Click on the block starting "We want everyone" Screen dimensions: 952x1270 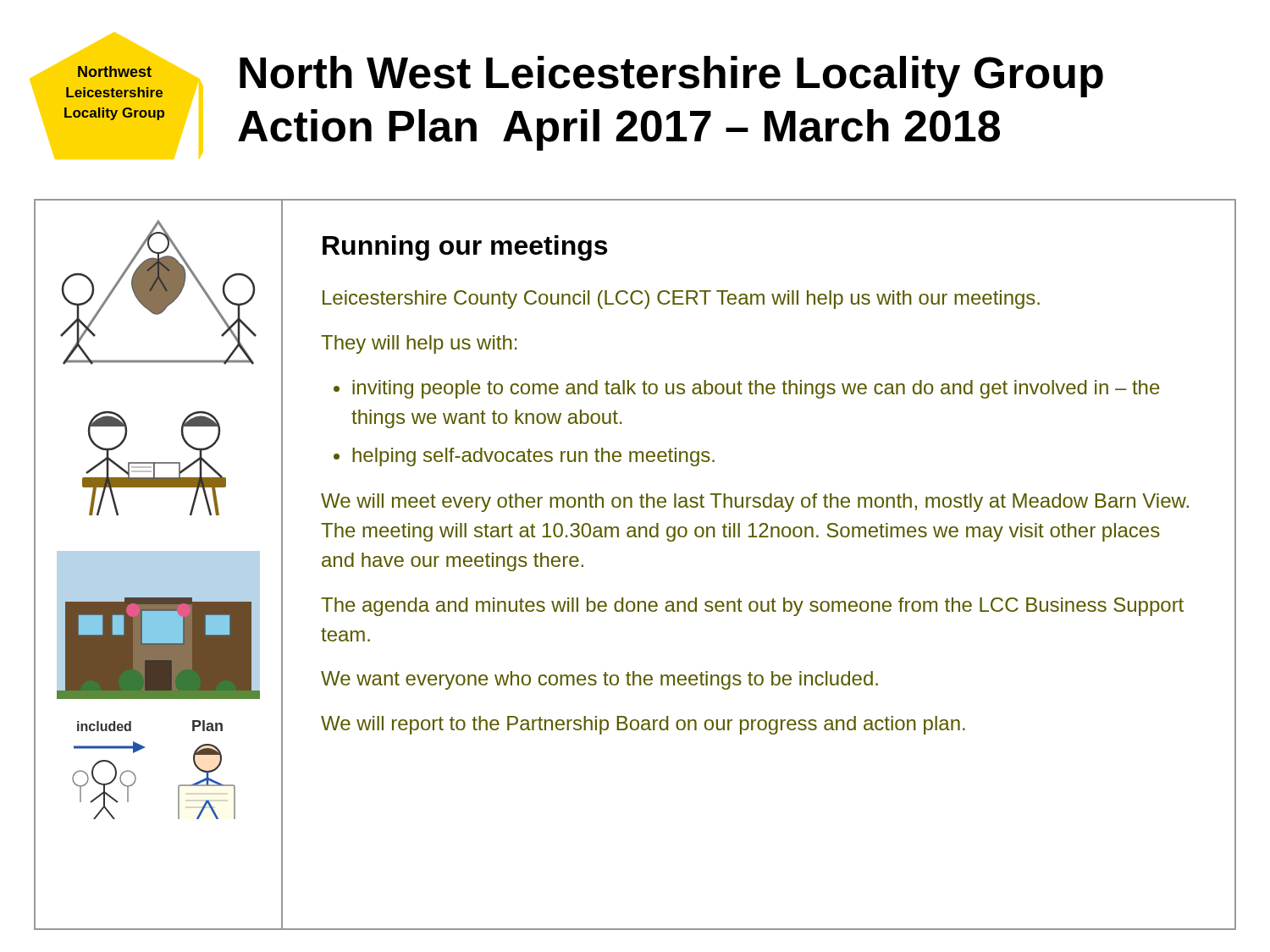pyautogui.click(x=759, y=679)
